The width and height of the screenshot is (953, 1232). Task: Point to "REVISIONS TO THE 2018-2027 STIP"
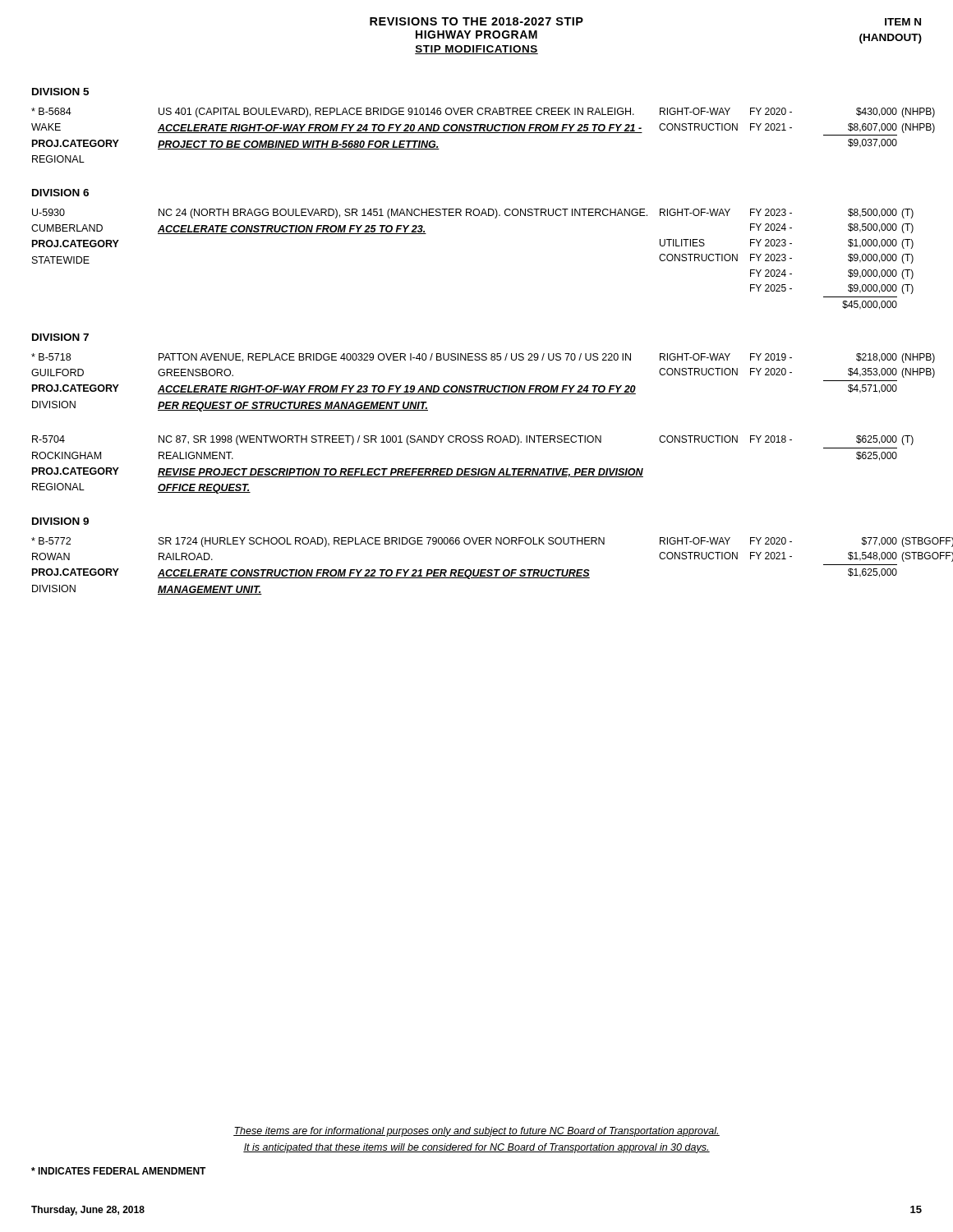coord(476,21)
